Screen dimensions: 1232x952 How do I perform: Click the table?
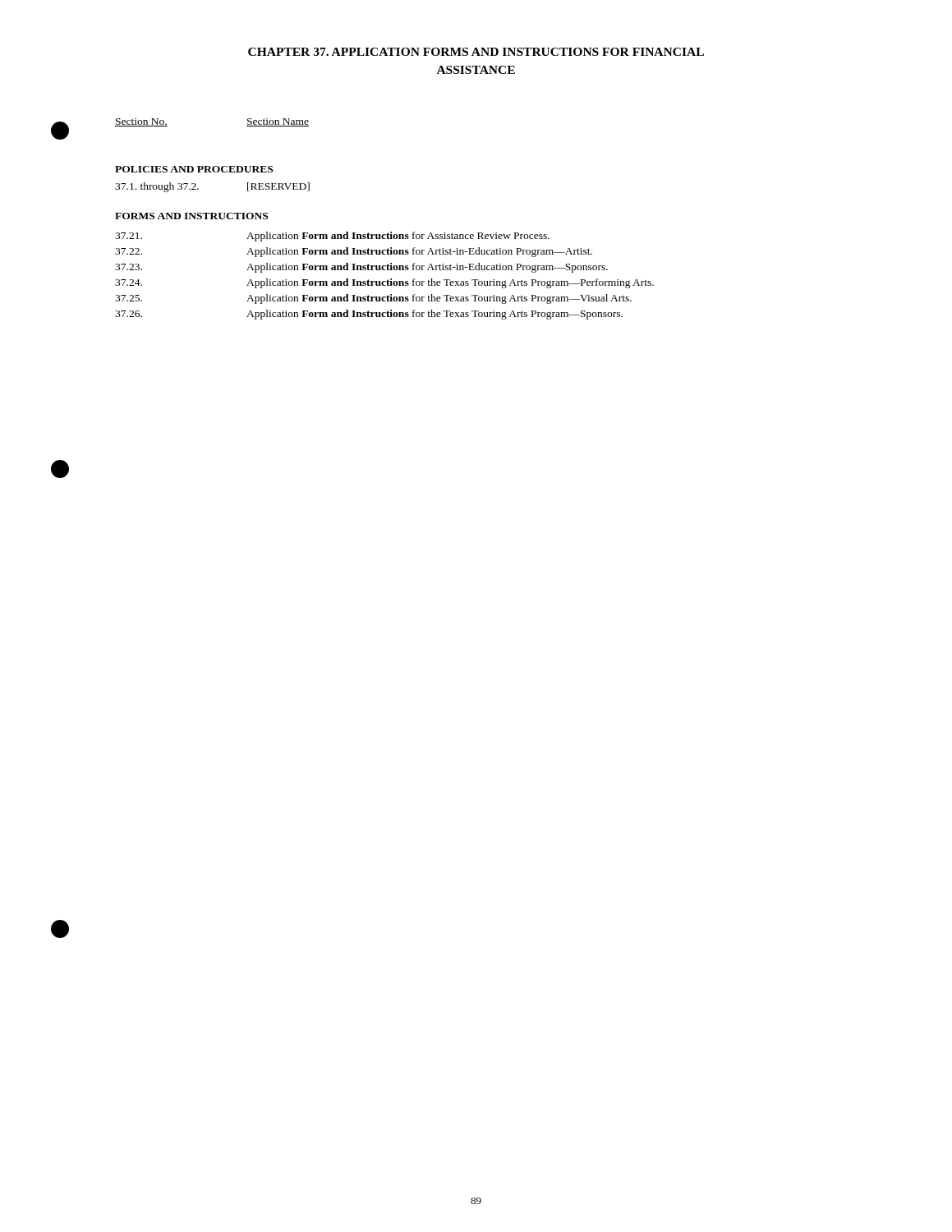point(501,122)
